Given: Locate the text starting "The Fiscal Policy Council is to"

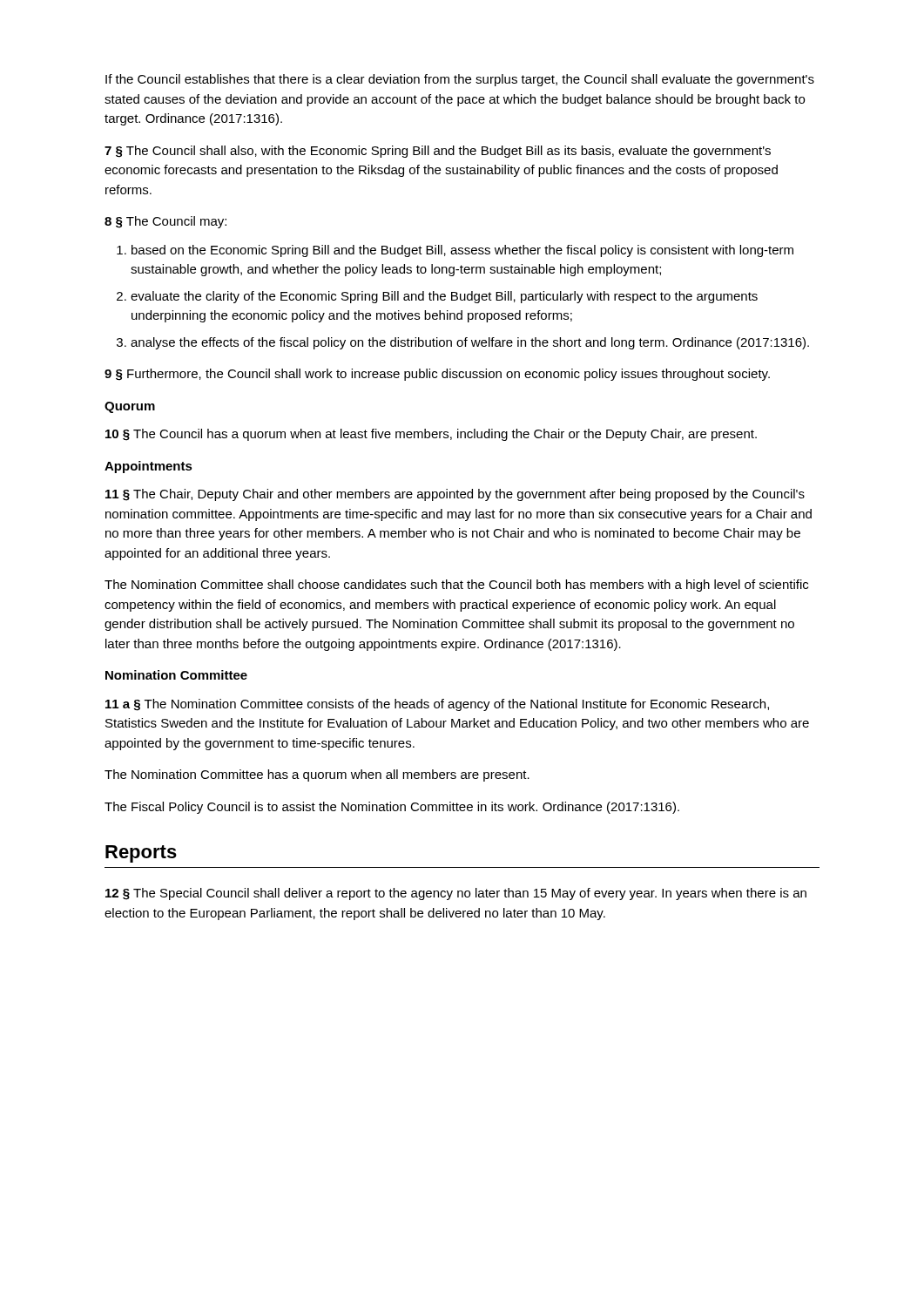Looking at the screenshot, I should (x=392, y=806).
